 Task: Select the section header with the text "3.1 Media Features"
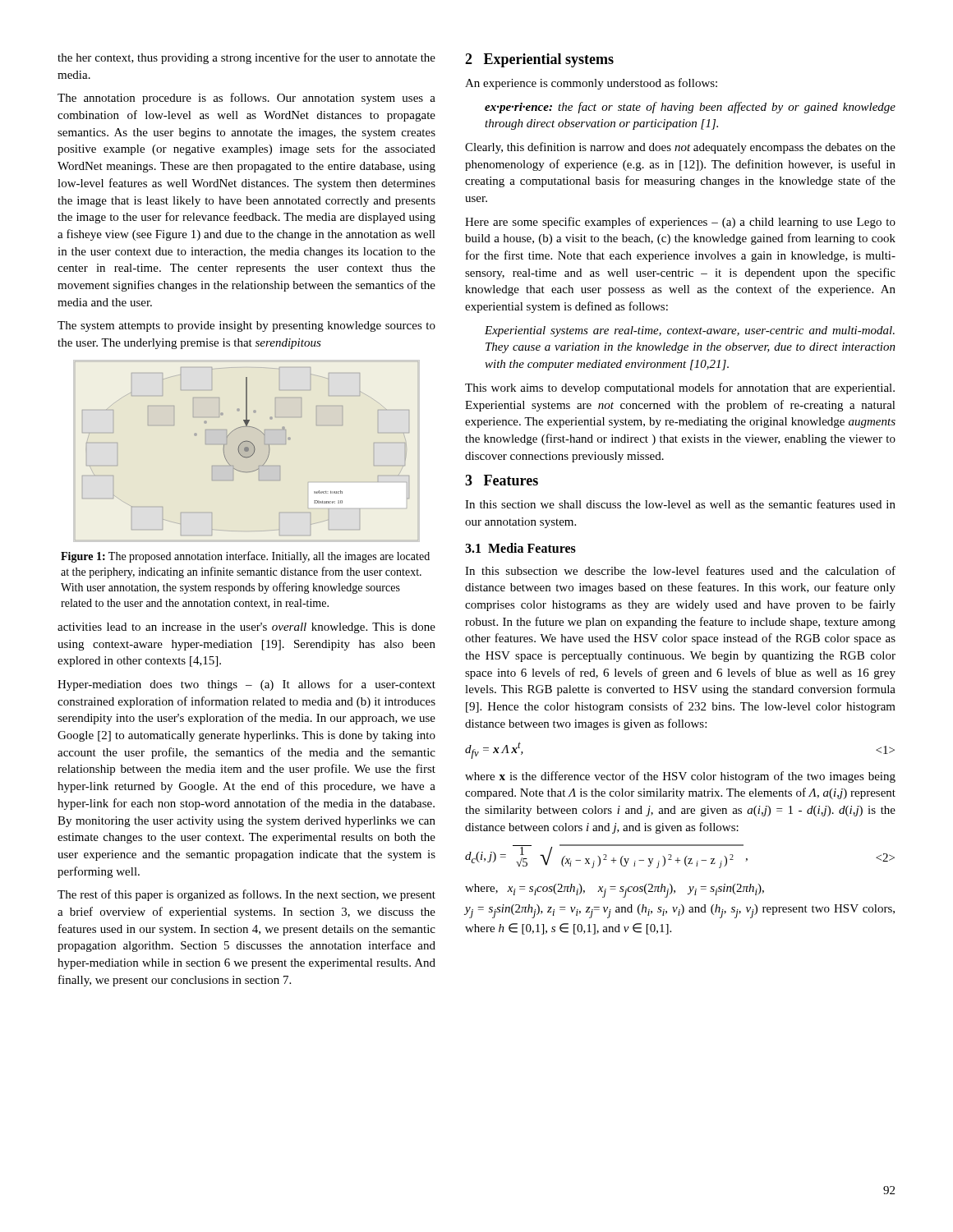[x=520, y=548]
